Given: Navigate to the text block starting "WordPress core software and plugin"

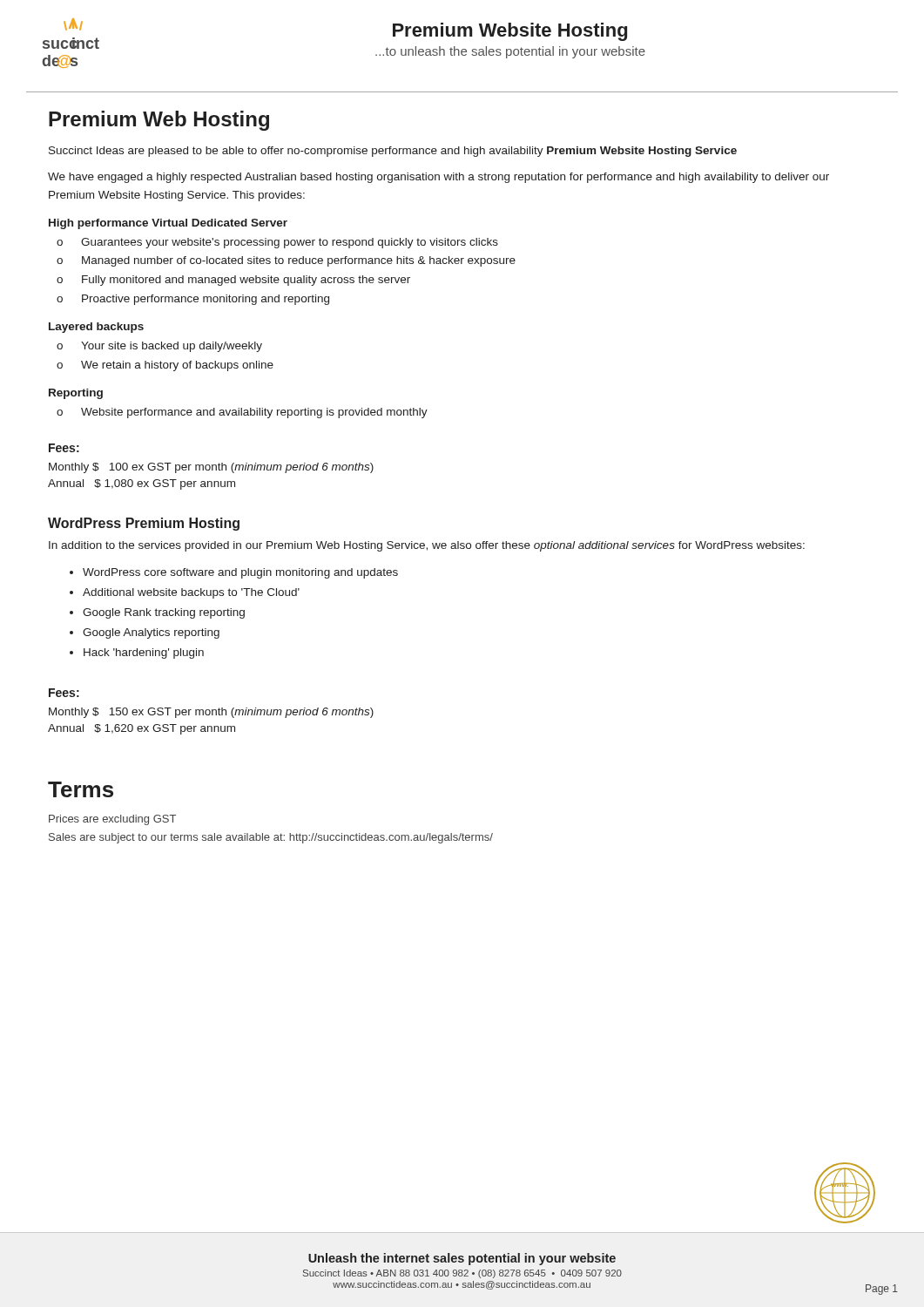Looking at the screenshot, I should [240, 573].
